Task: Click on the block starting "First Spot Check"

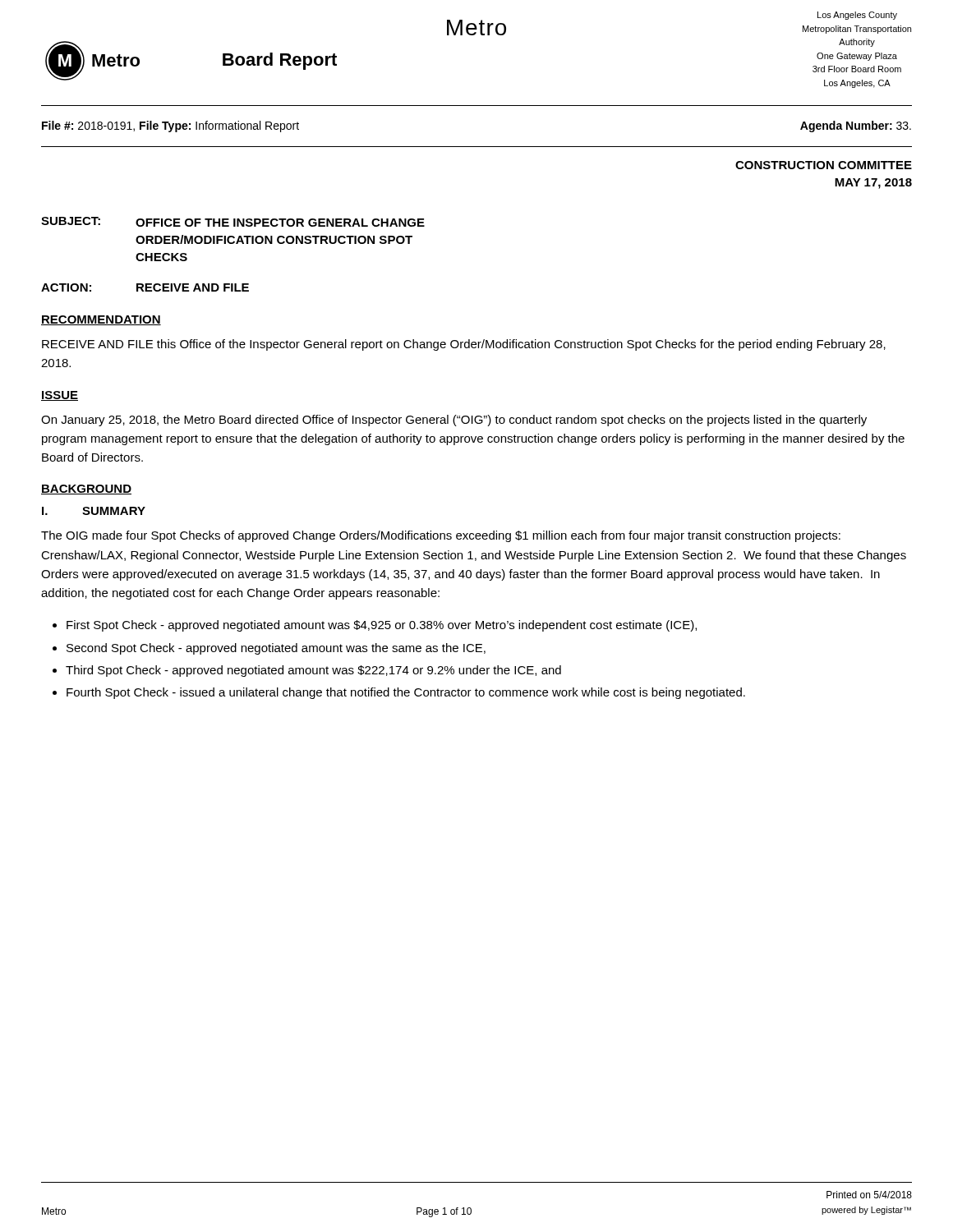Action: tap(382, 625)
